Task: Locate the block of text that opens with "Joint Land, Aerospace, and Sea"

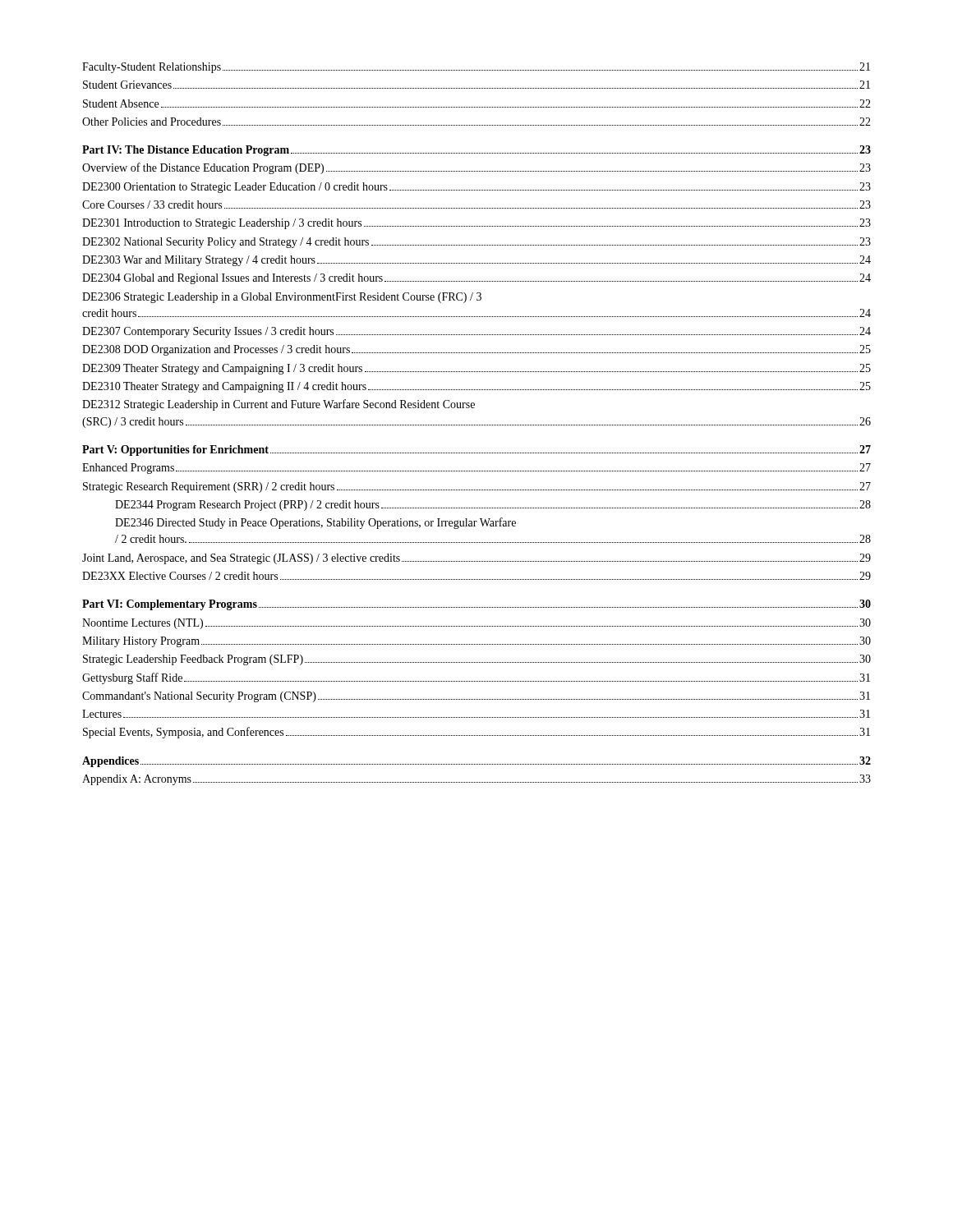Action: point(476,558)
